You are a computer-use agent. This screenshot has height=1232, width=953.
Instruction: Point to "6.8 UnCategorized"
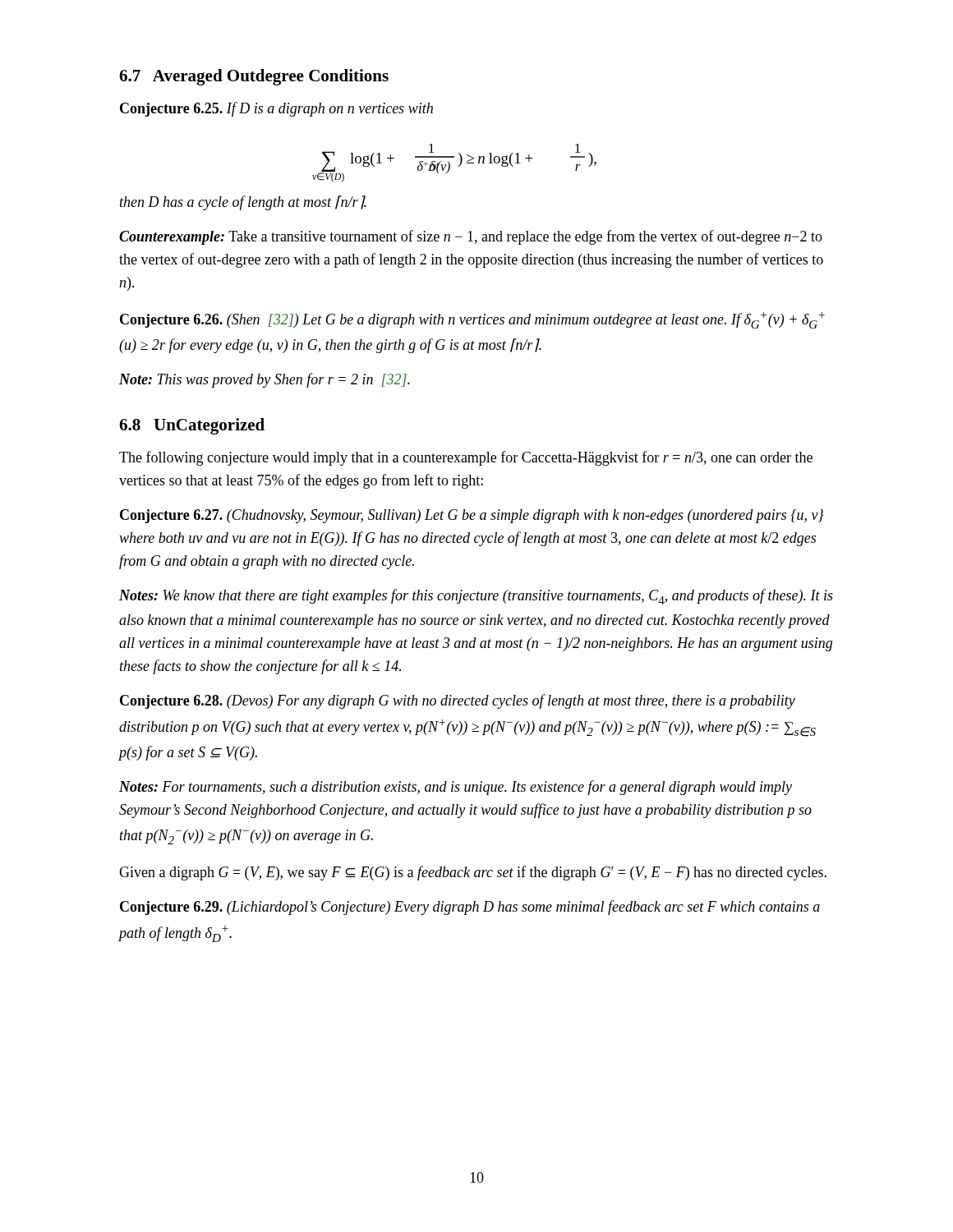pos(192,425)
